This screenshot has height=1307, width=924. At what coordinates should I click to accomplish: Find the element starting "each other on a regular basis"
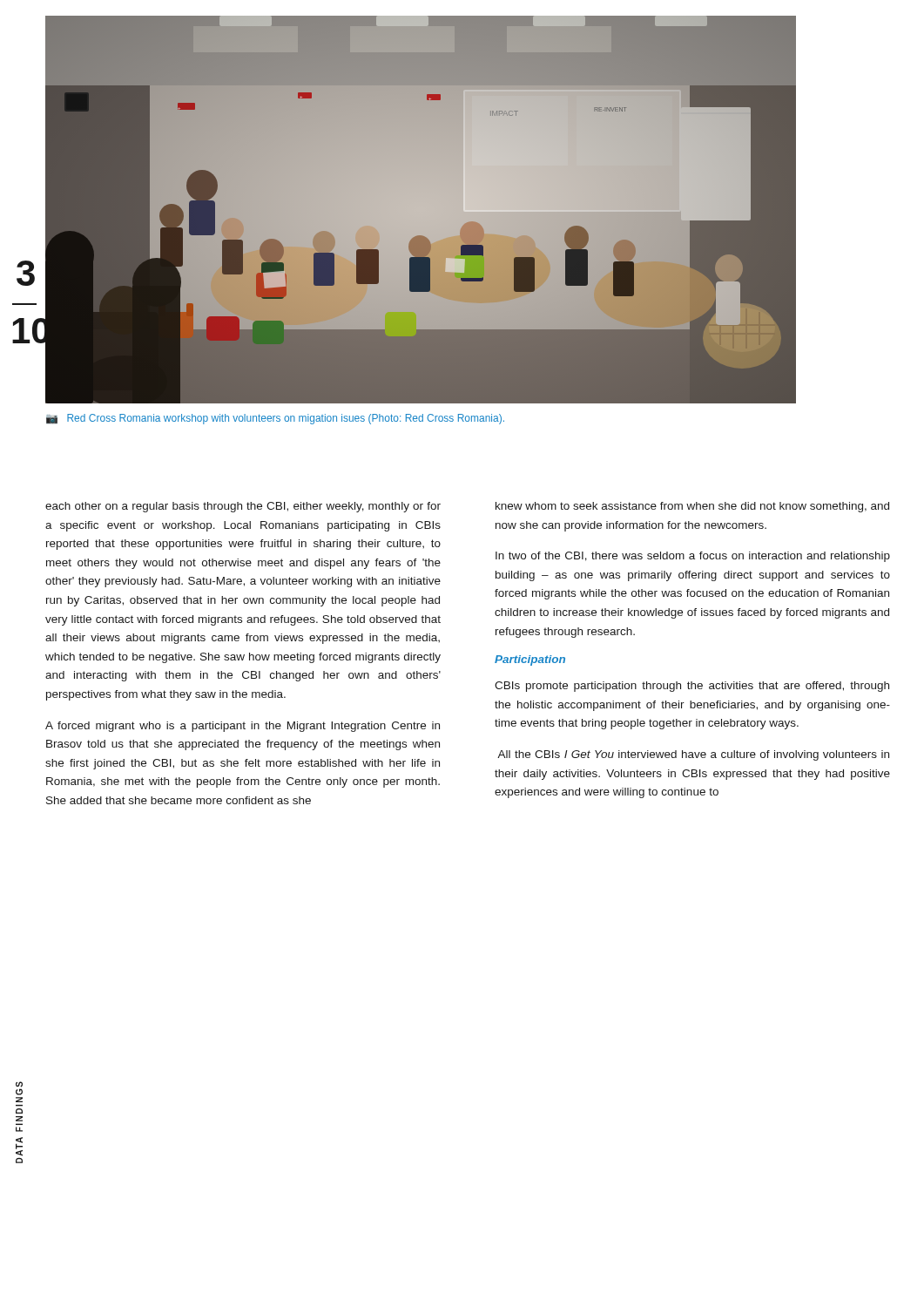(x=243, y=600)
